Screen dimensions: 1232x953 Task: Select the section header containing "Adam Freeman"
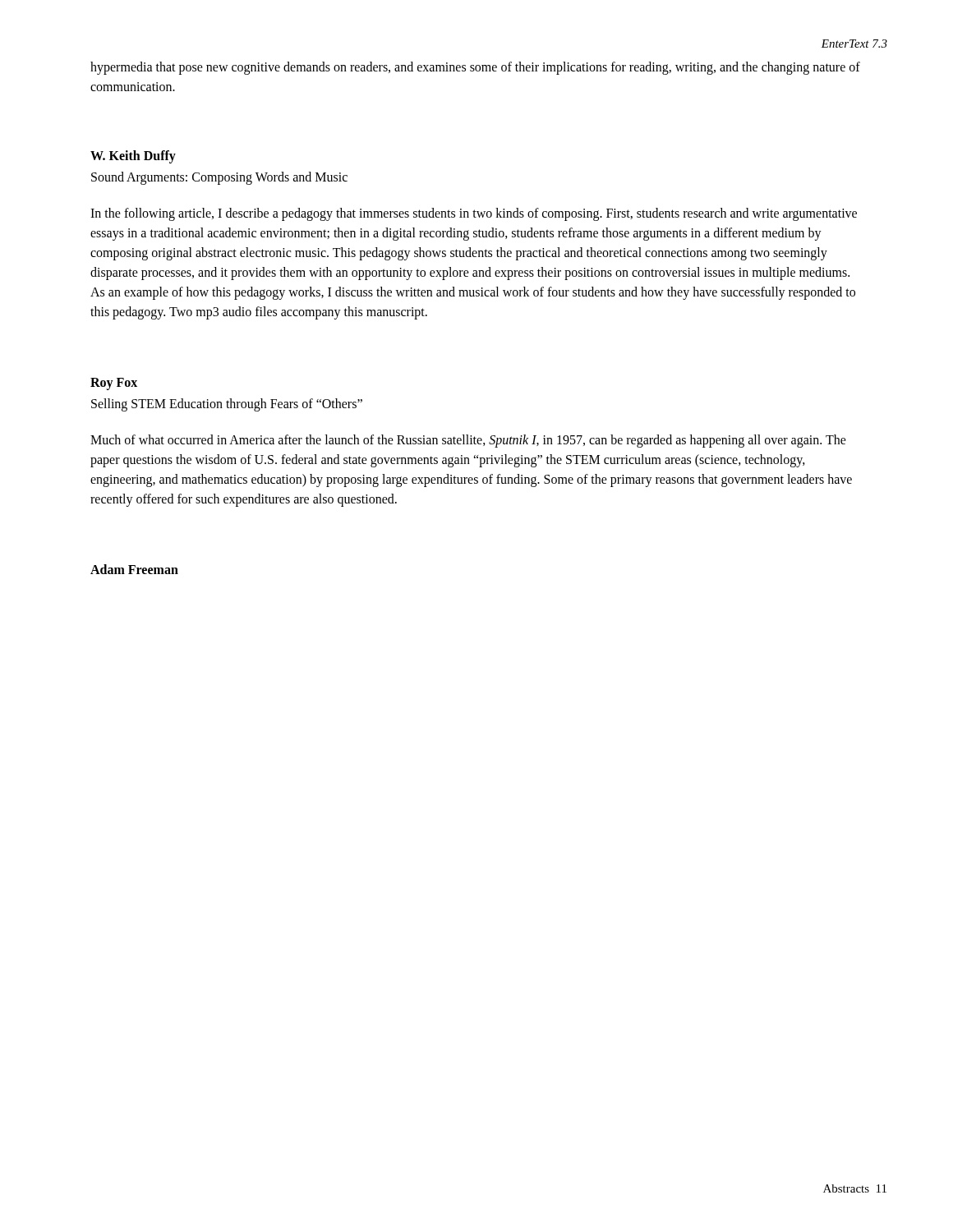point(134,570)
